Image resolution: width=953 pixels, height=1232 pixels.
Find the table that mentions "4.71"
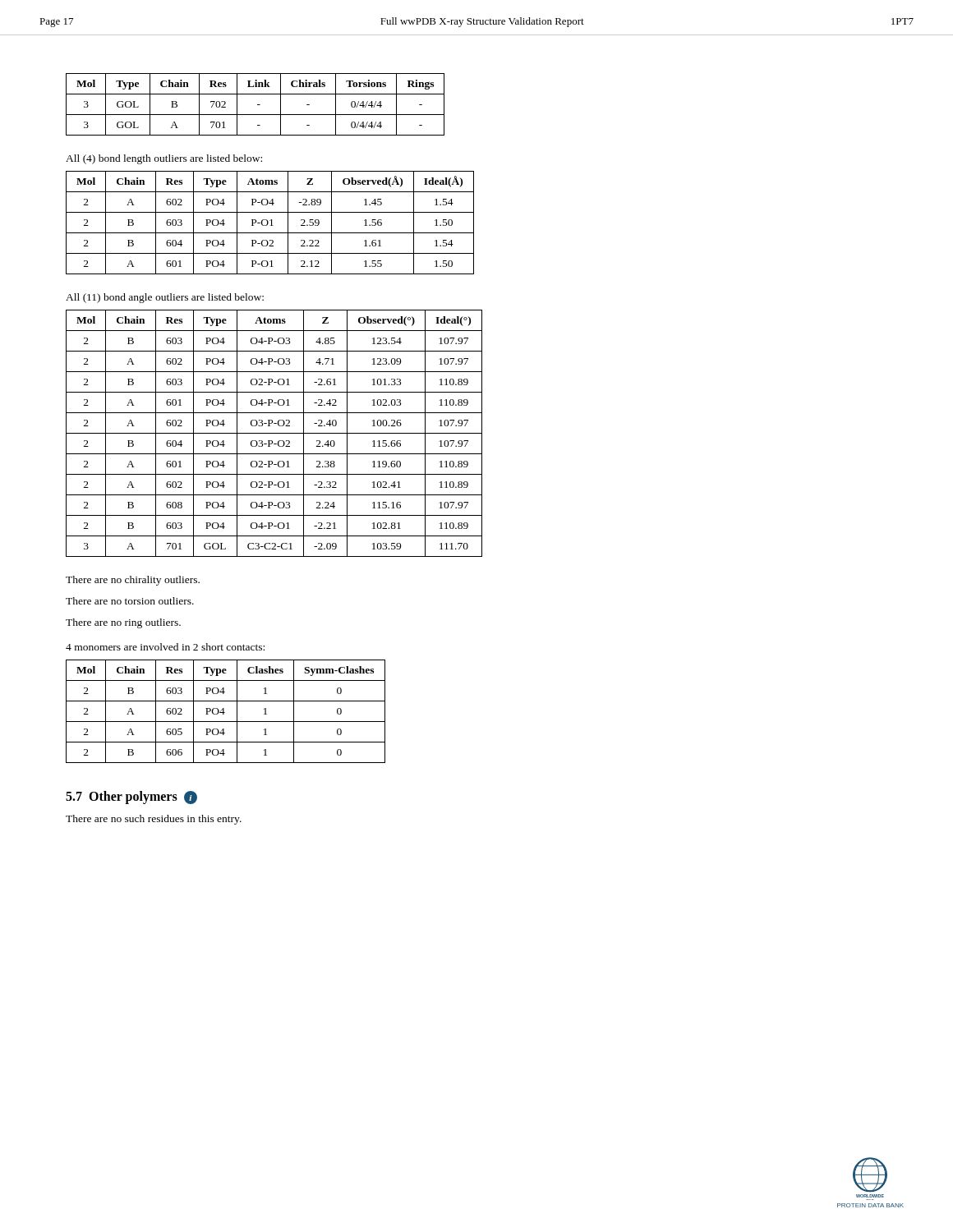point(476,433)
